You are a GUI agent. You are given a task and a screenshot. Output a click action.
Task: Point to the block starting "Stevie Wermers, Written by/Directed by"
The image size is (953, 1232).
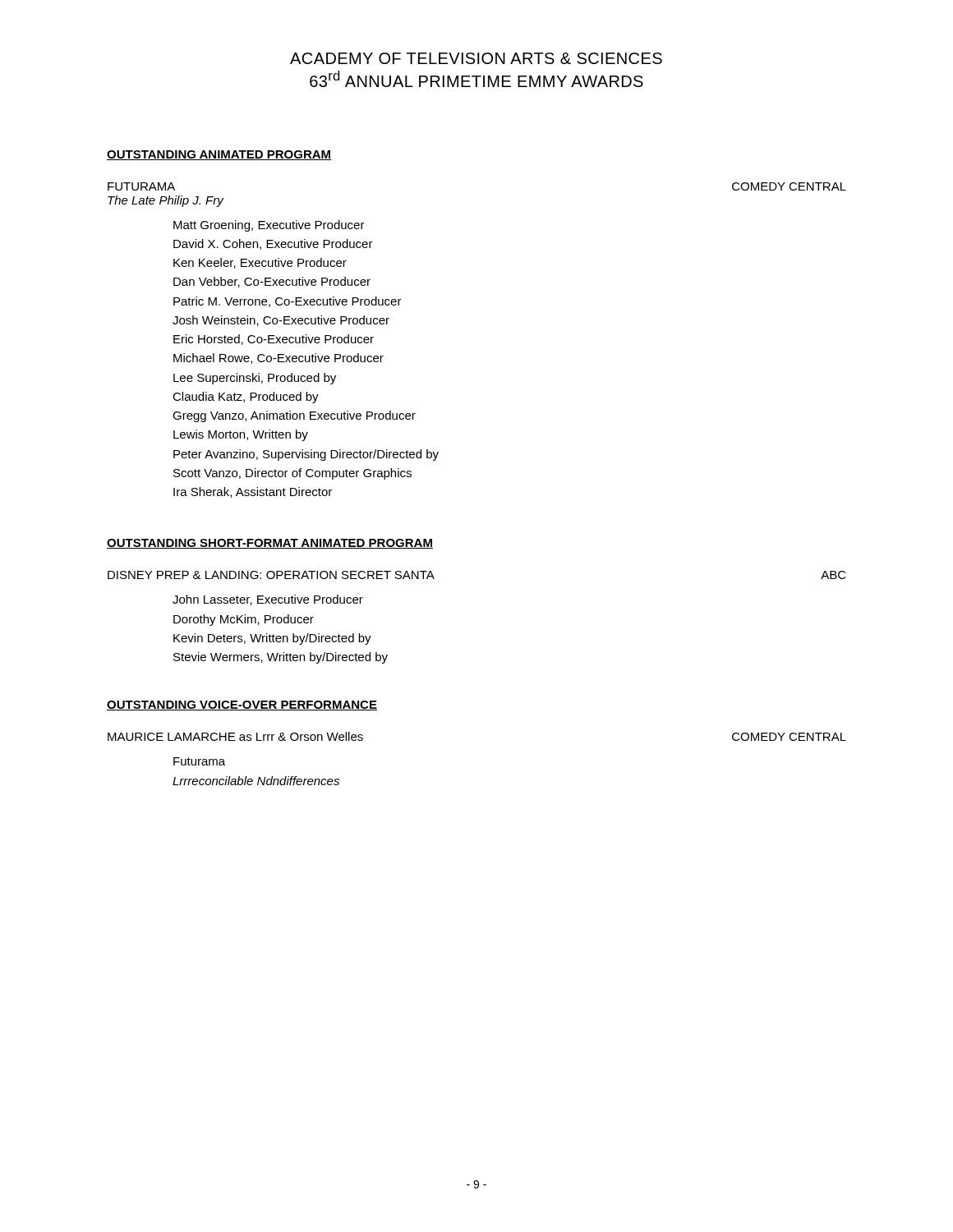coord(281,658)
